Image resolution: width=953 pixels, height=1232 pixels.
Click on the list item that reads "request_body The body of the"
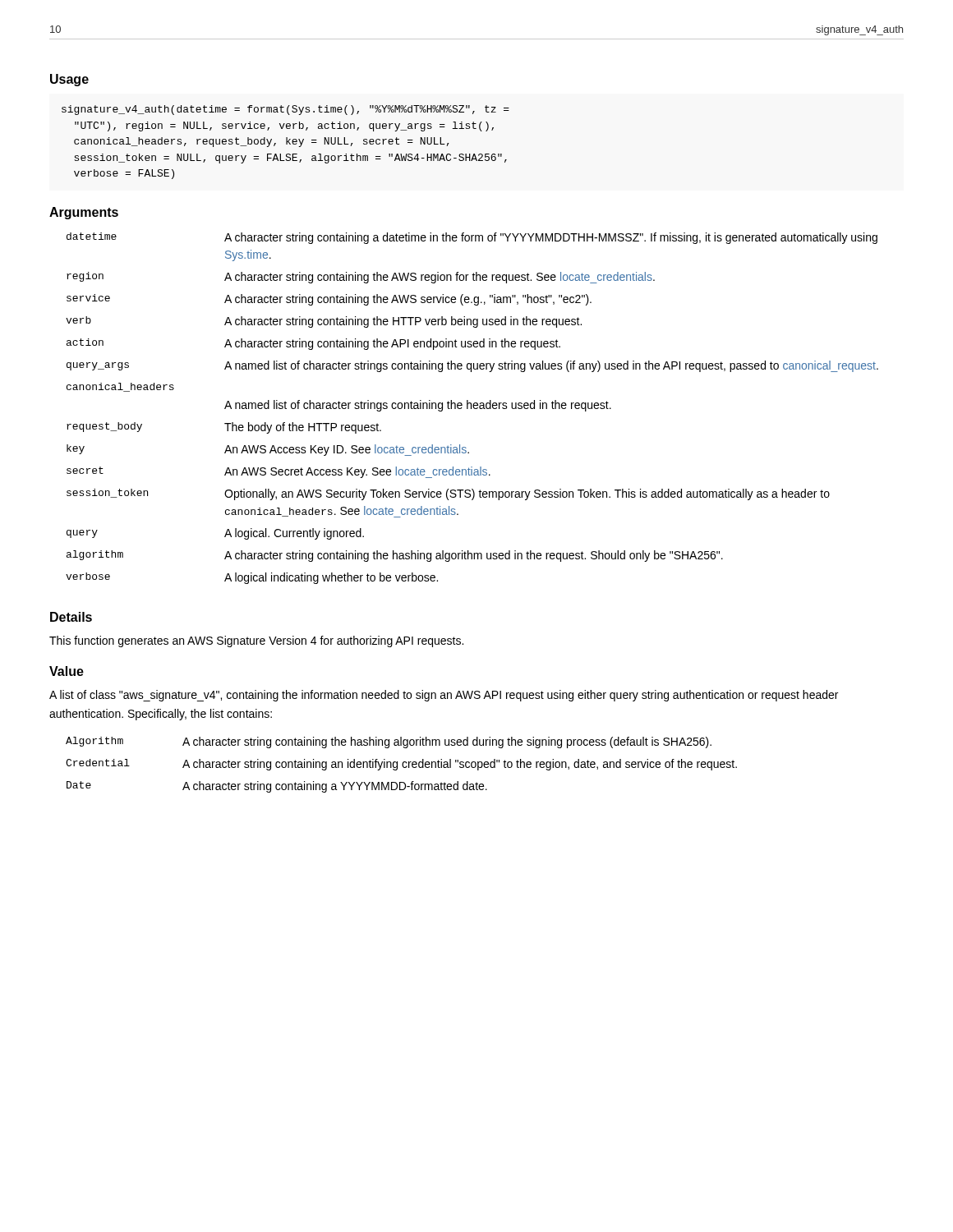click(224, 428)
